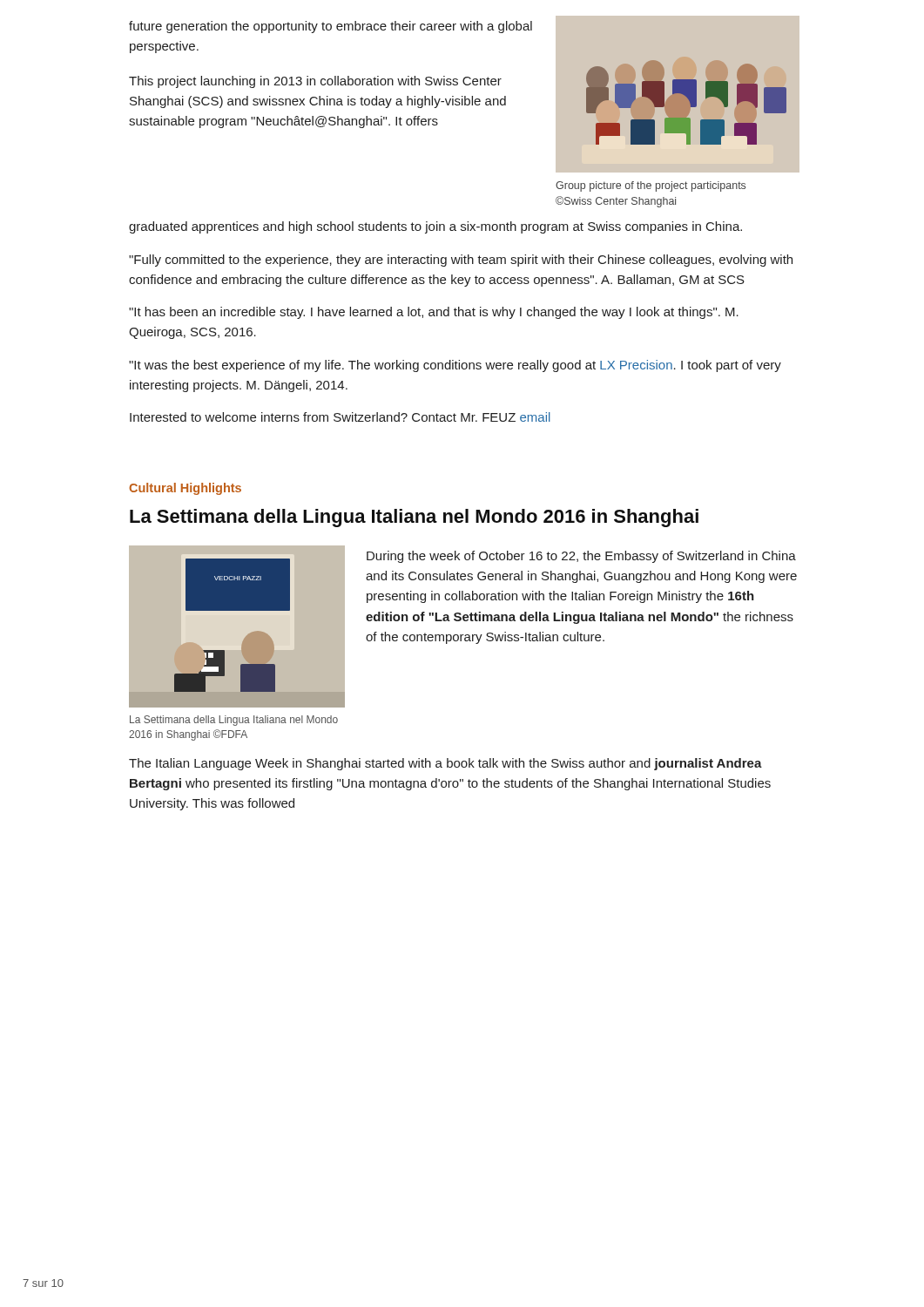Point to the block beginning "This project launching in 2013 in collaboration"
Image resolution: width=924 pixels, height=1307 pixels.
318,100
